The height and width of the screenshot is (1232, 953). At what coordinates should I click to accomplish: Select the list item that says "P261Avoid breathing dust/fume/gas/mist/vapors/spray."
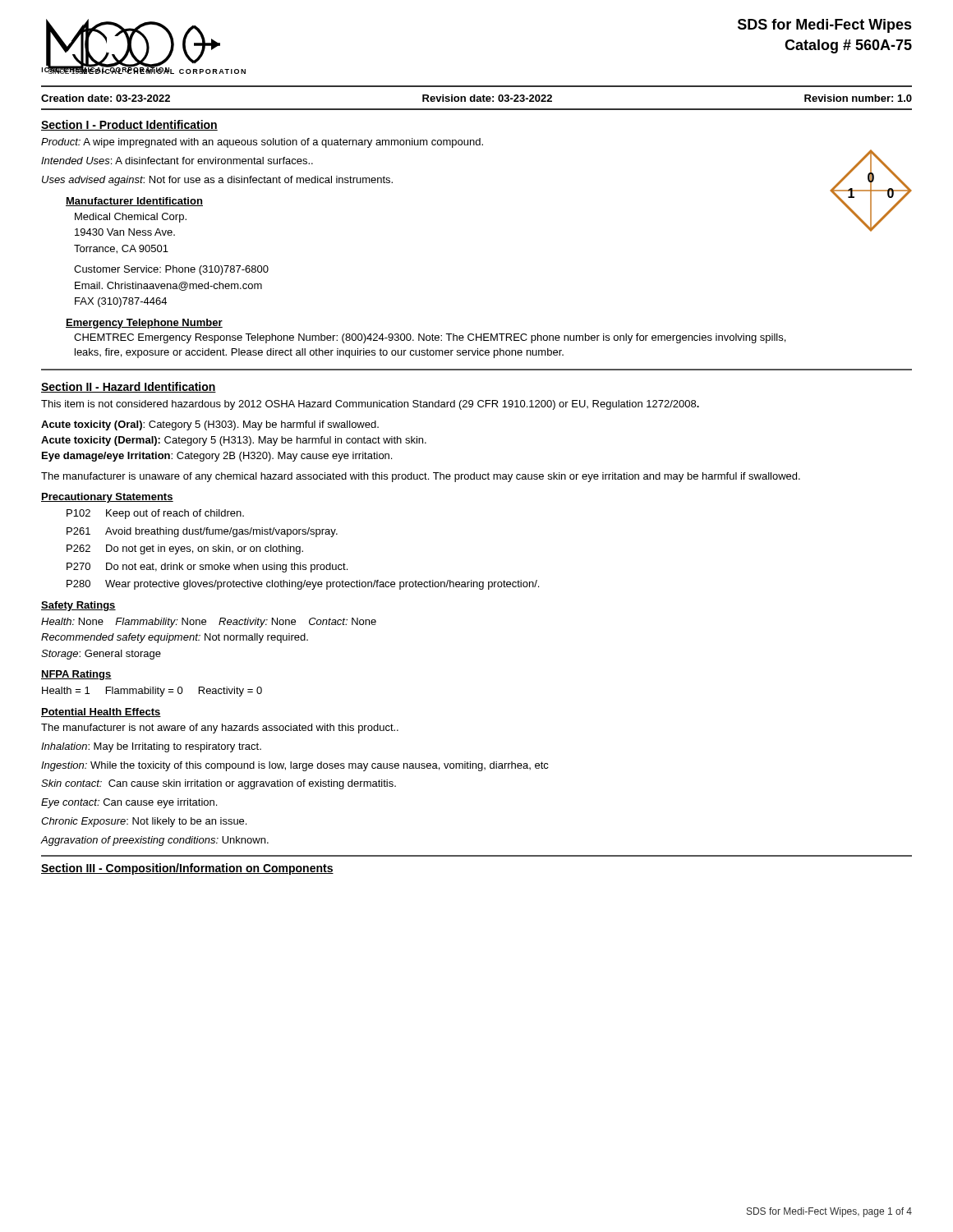(x=202, y=532)
